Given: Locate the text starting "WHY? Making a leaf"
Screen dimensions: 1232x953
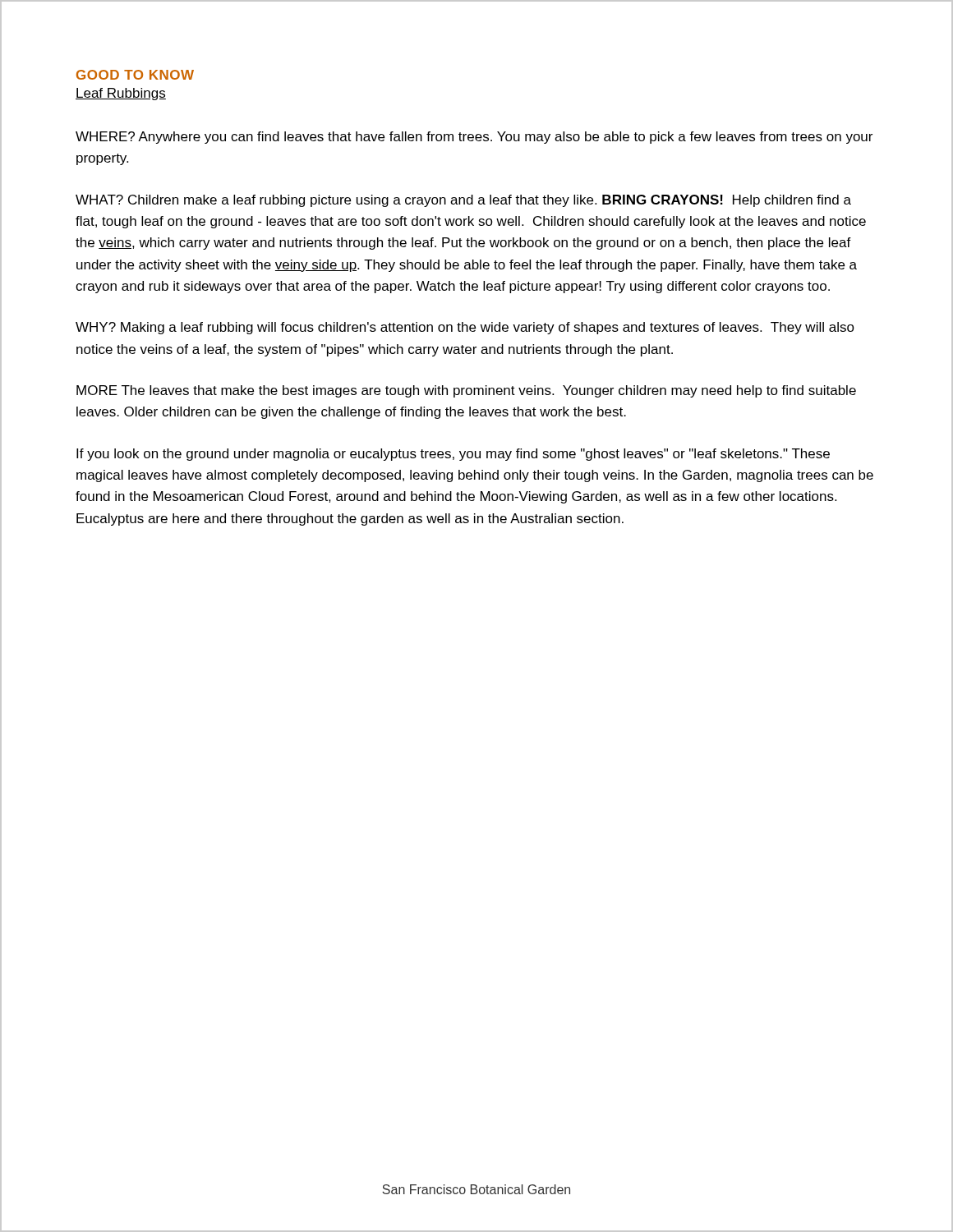Looking at the screenshot, I should tap(465, 338).
